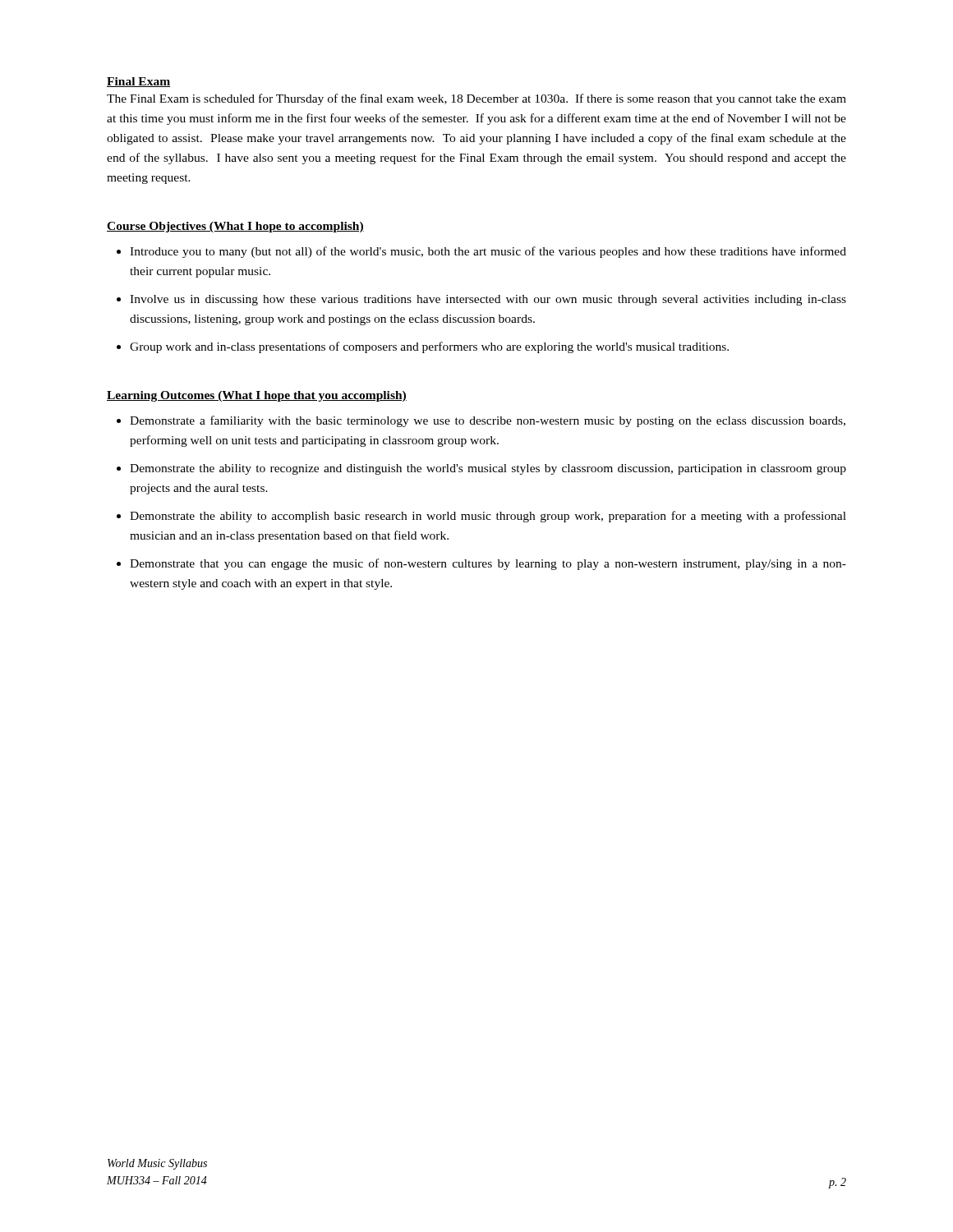Point to the block starting "The Final Exam is scheduled for Thursday of"
This screenshot has height=1232, width=953.
point(476,138)
